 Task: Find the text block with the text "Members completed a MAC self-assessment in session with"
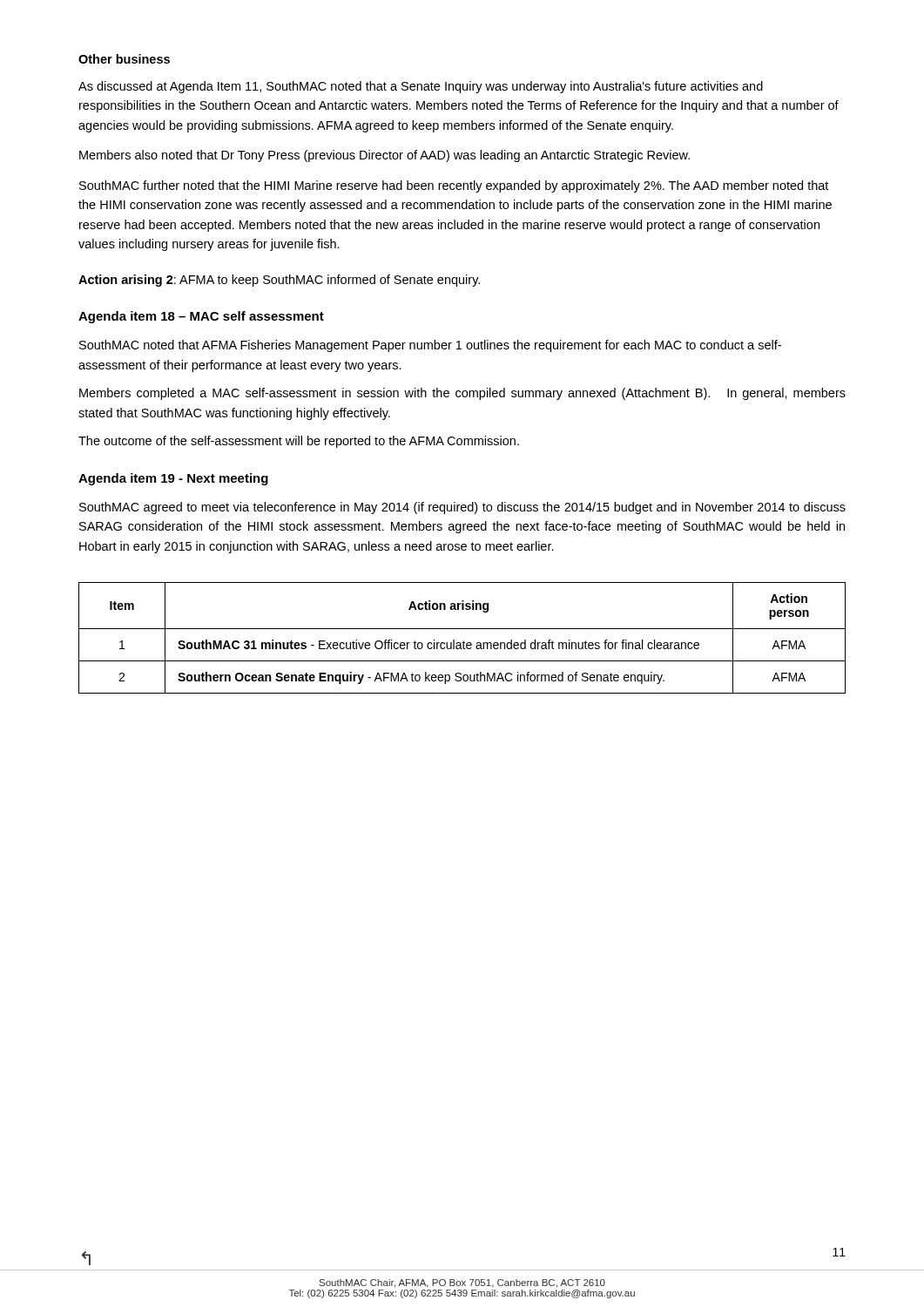tap(462, 403)
